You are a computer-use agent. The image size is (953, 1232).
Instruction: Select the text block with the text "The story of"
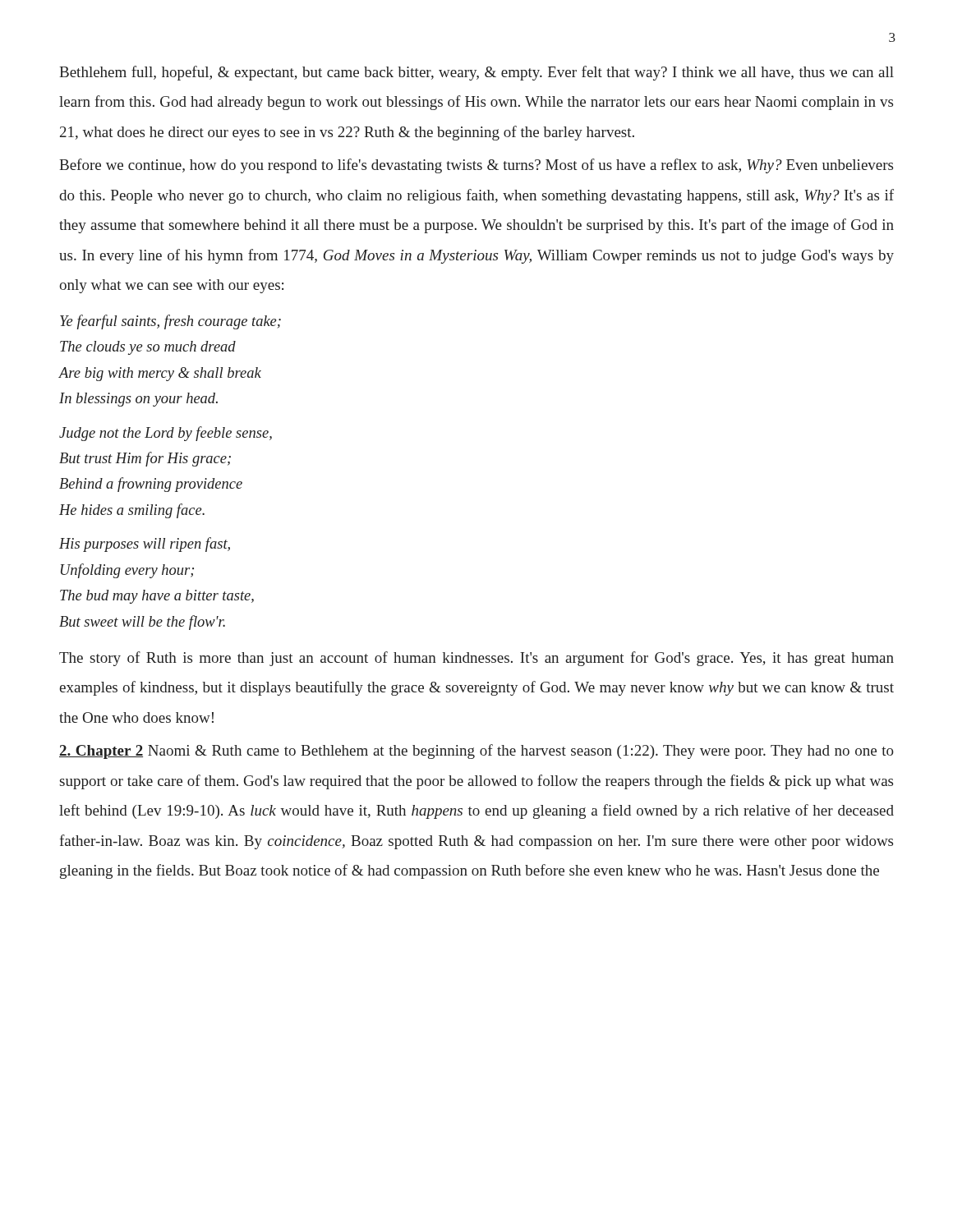pos(476,688)
